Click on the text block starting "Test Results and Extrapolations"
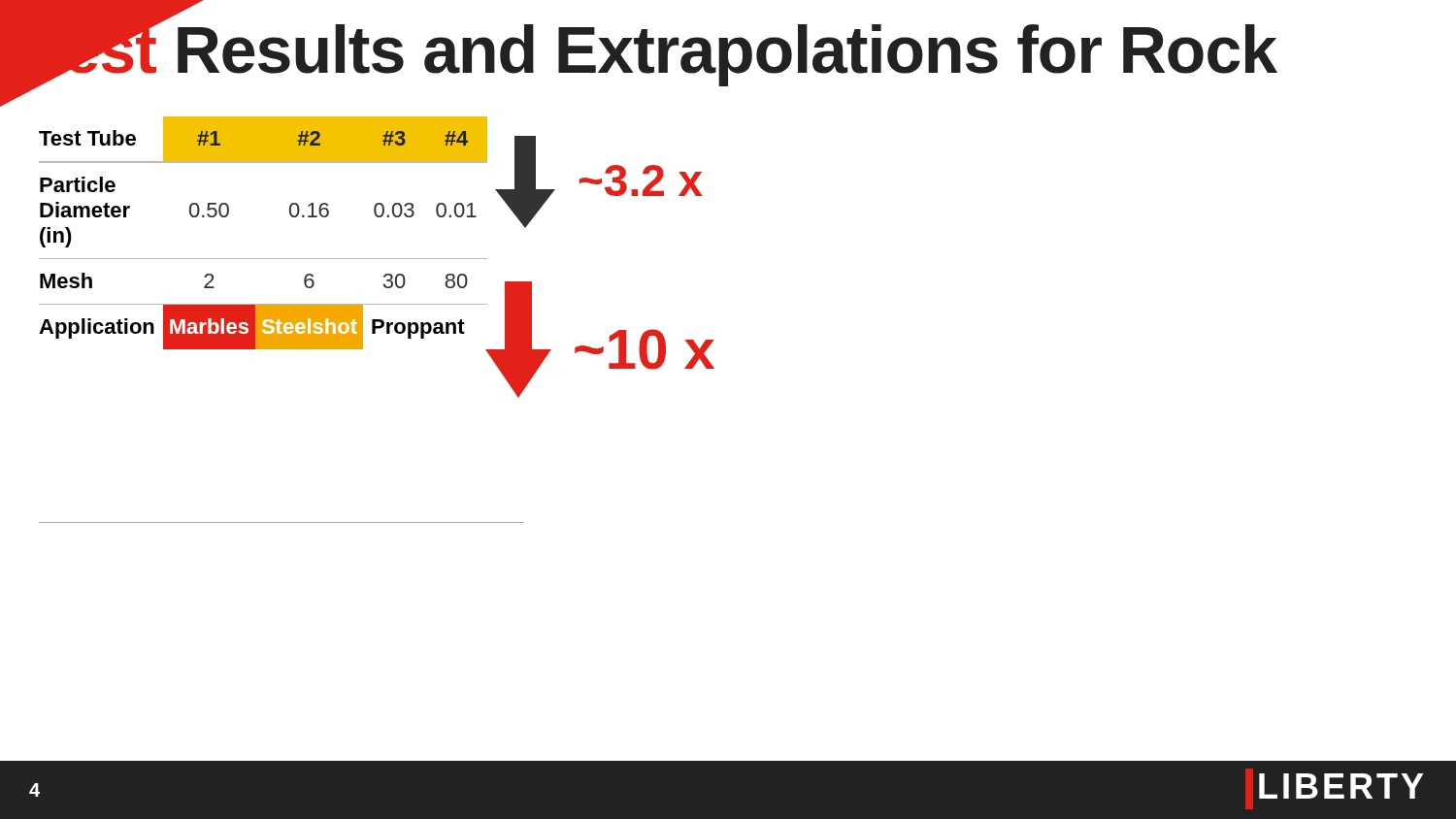Image resolution: width=1456 pixels, height=819 pixels. point(653,50)
